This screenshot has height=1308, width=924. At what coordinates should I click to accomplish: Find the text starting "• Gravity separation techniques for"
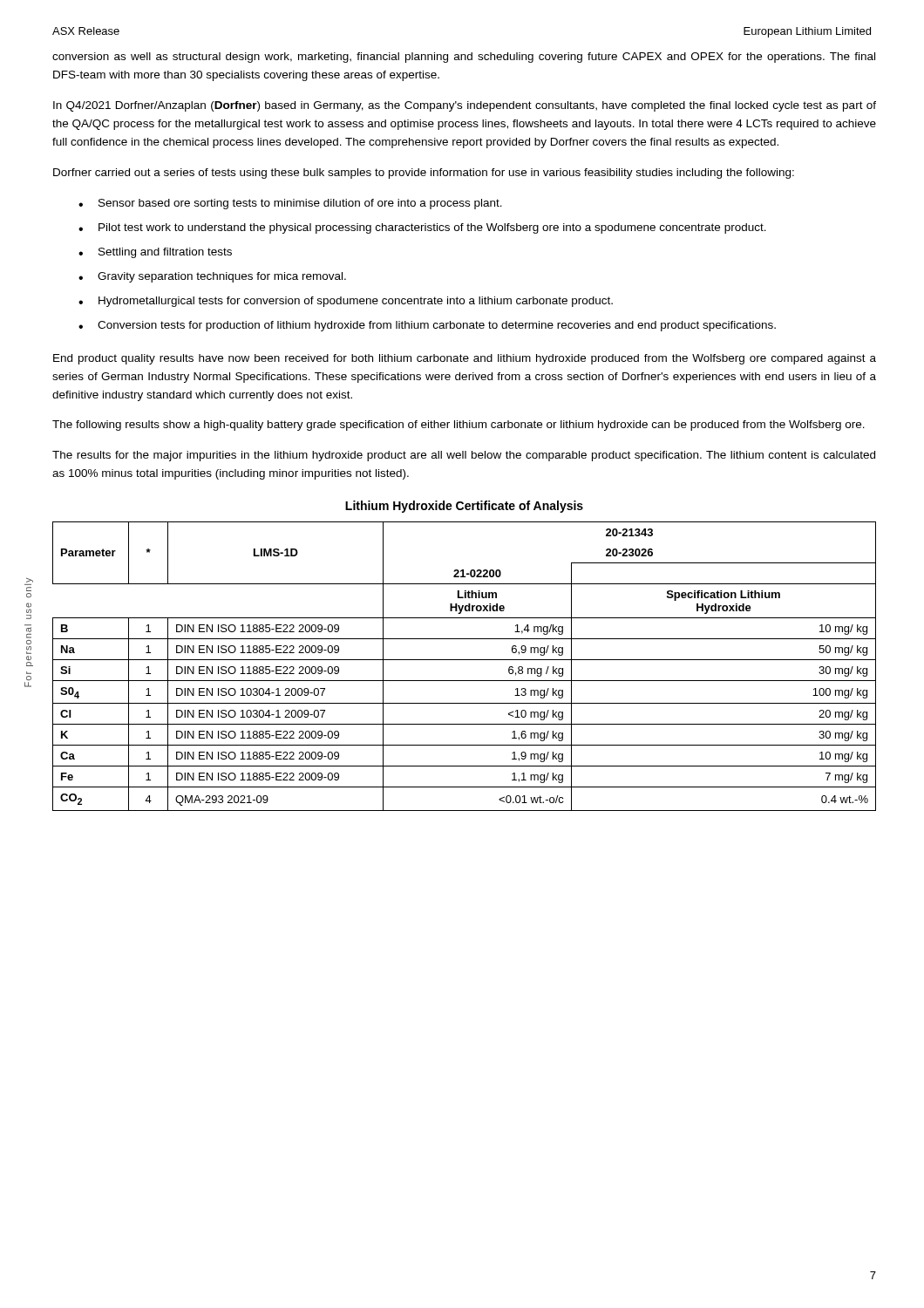pyautogui.click(x=212, y=277)
